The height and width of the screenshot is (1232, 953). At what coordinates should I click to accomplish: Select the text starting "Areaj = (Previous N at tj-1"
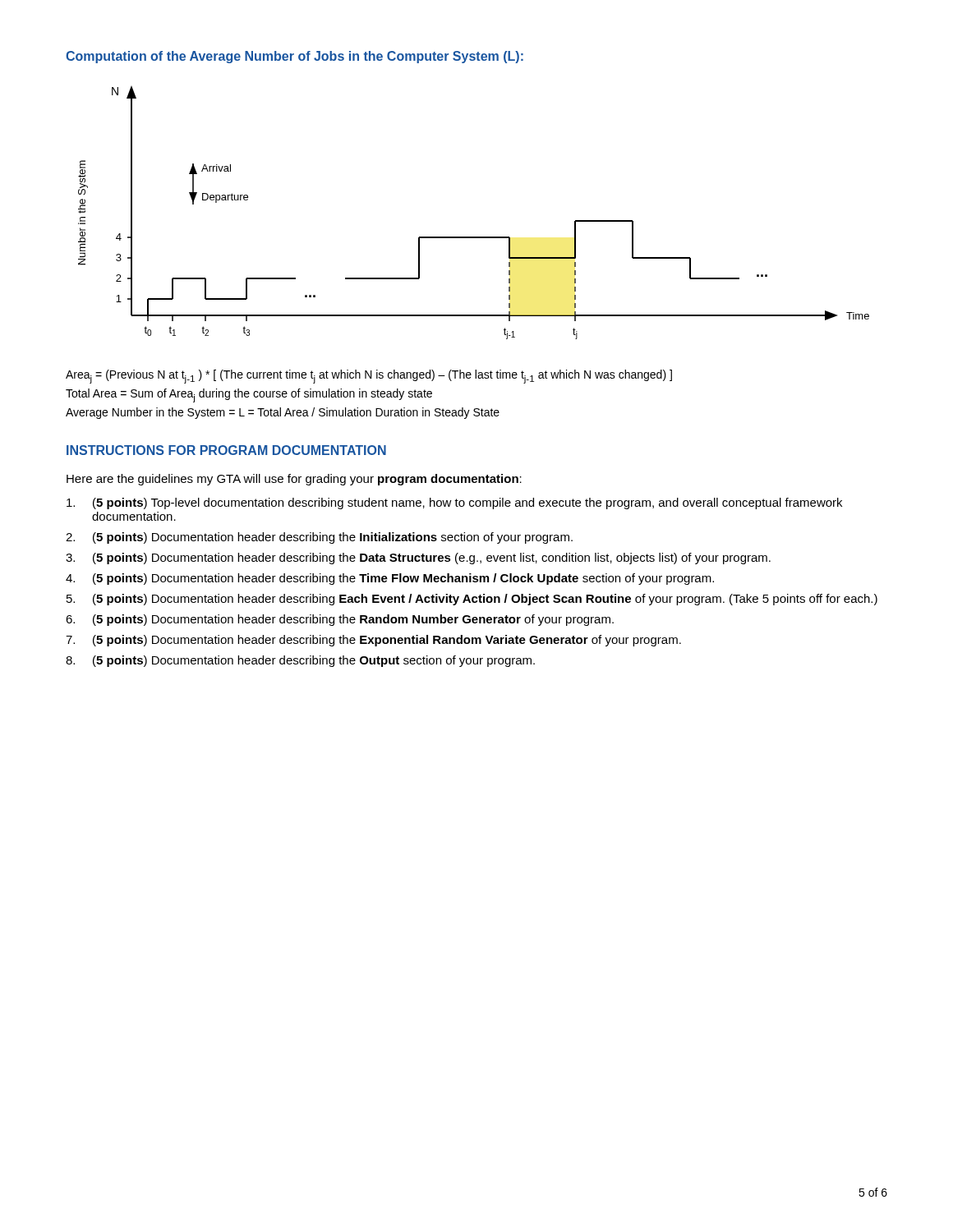[369, 376]
